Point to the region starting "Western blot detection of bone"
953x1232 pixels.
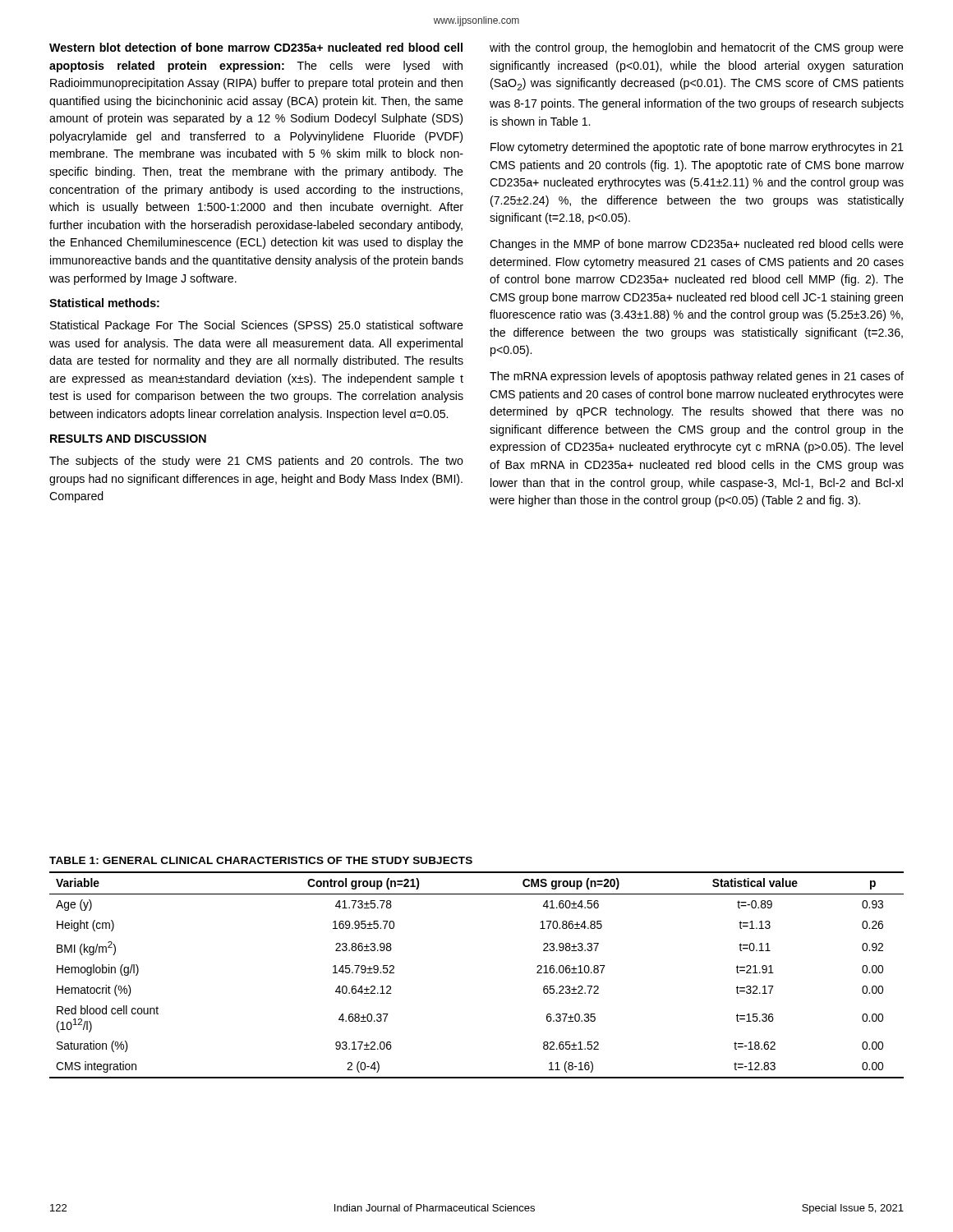256,163
